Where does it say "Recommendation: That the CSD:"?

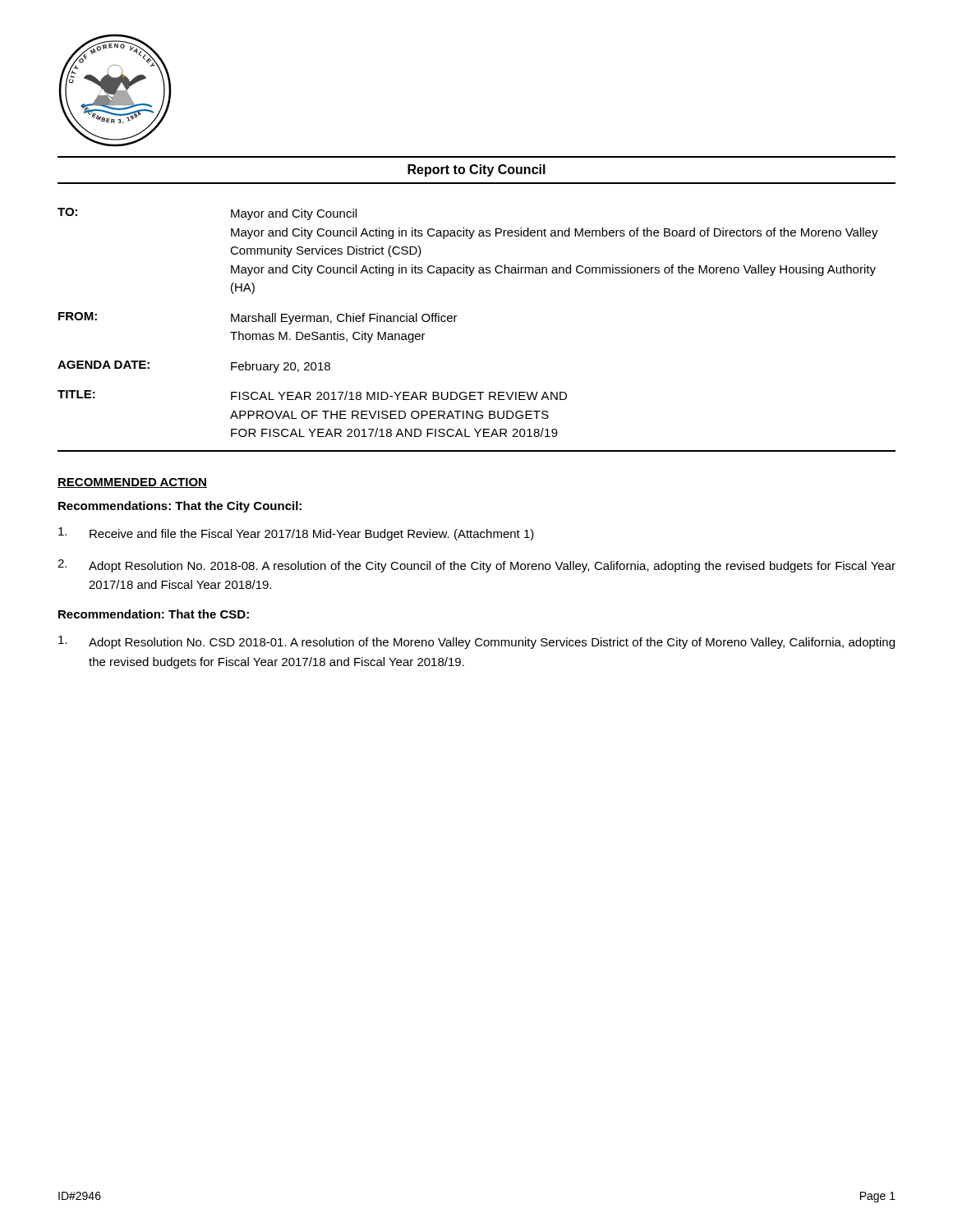pos(154,614)
